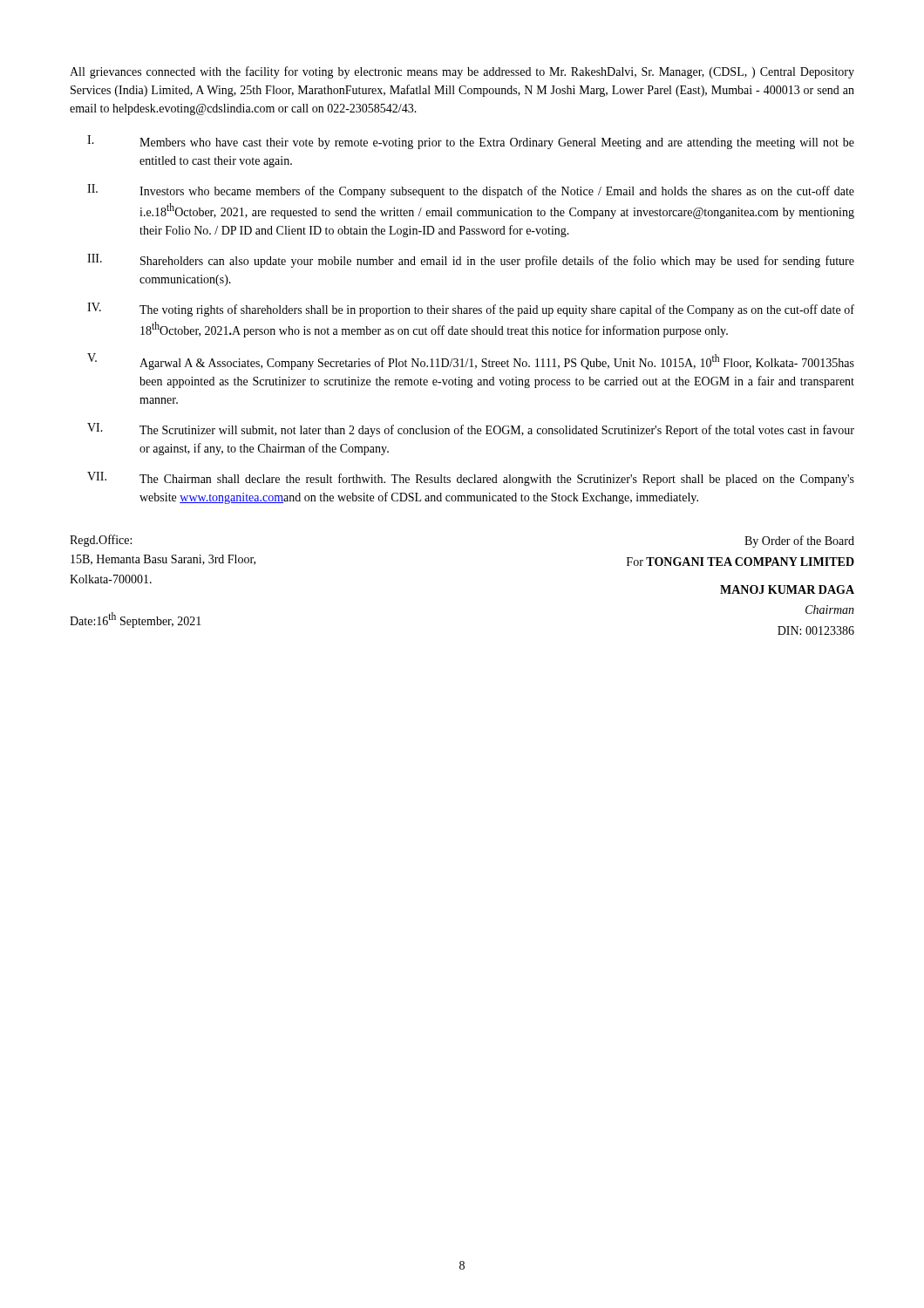The height and width of the screenshot is (1308, 924).
Task: Point to the block starting "All grievances connected with the facility for"
Action: (462, 90)
